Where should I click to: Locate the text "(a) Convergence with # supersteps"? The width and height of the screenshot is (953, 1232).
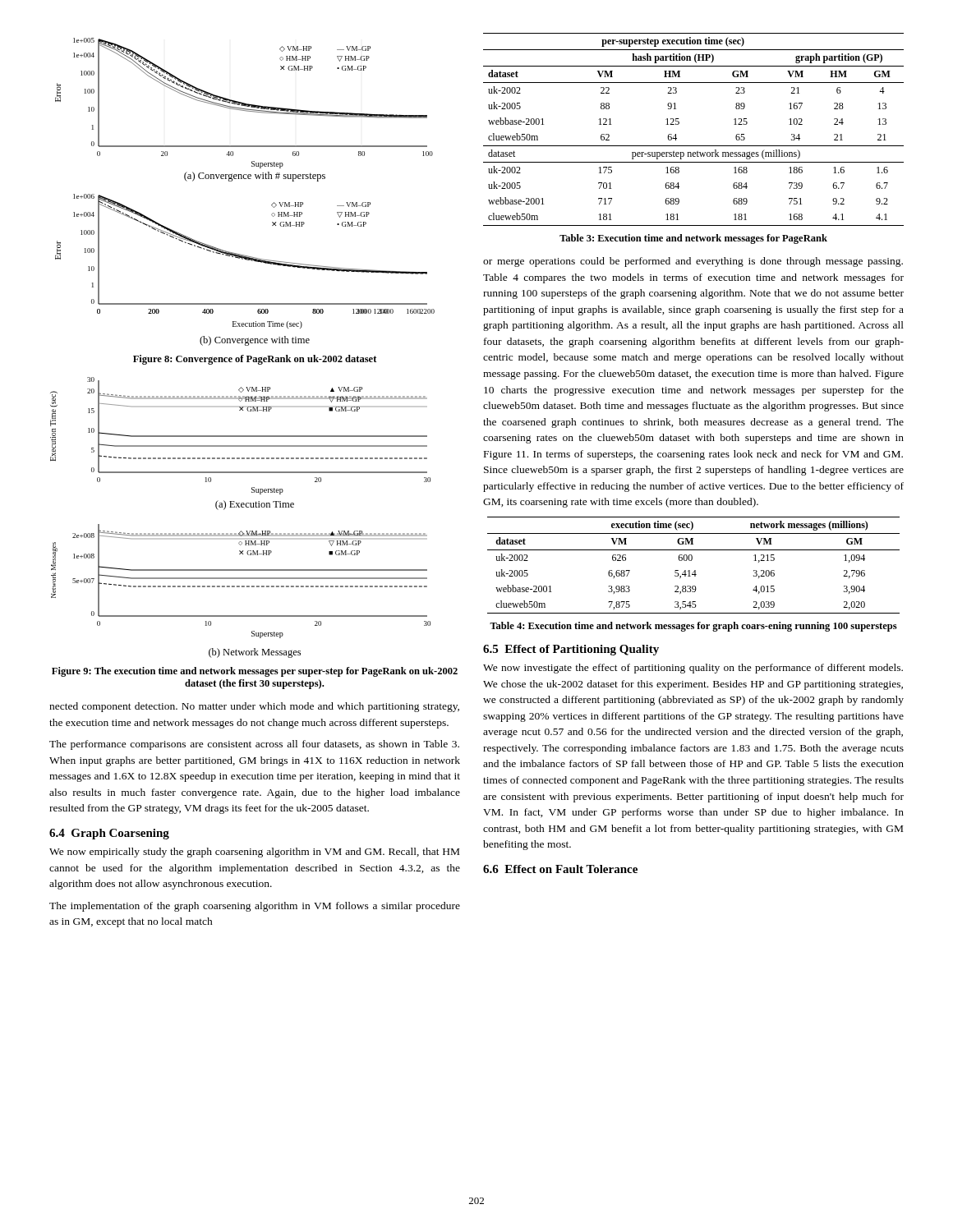coord(255,176)
